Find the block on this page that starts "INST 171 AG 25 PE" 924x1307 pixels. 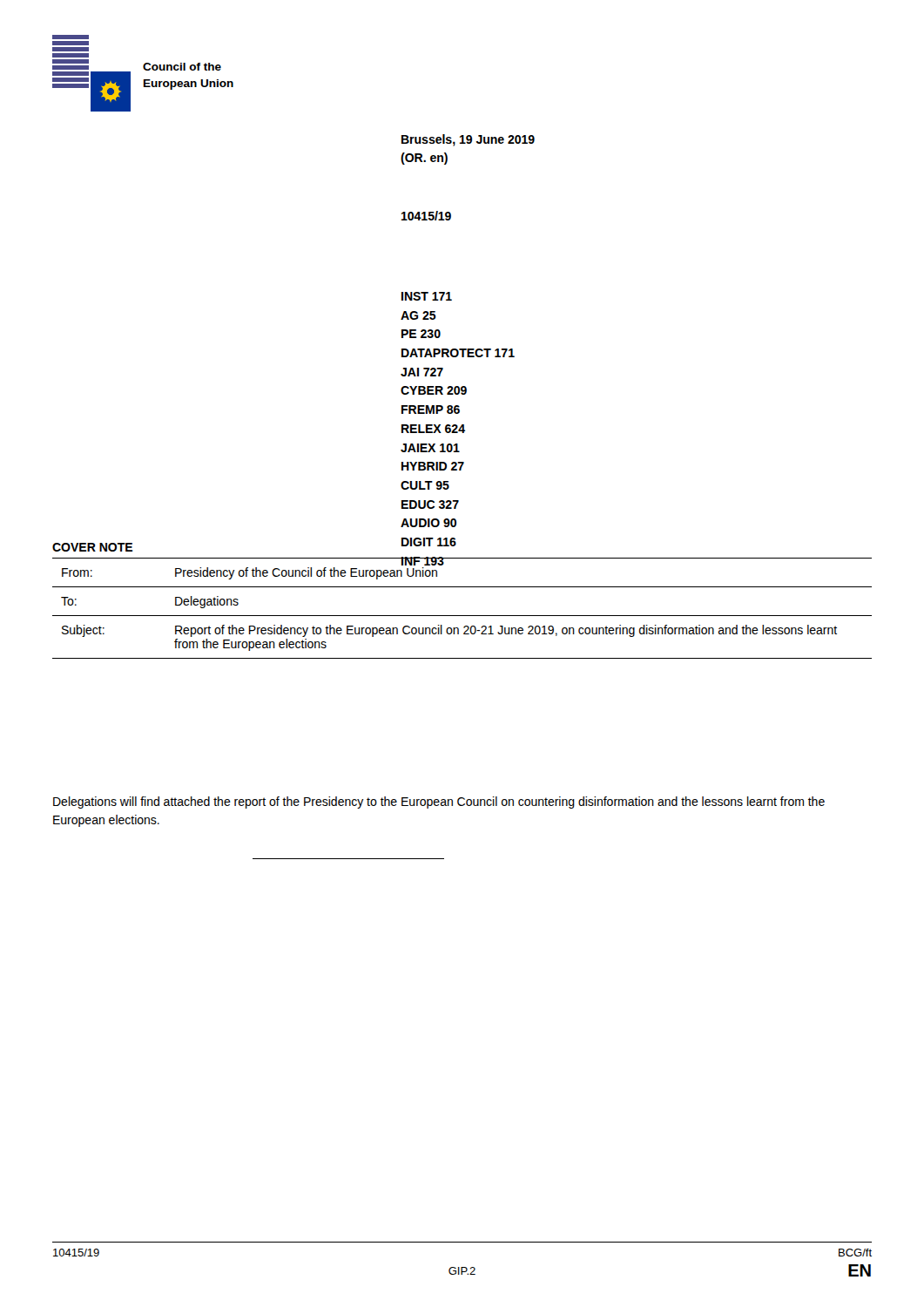point(458,428)
